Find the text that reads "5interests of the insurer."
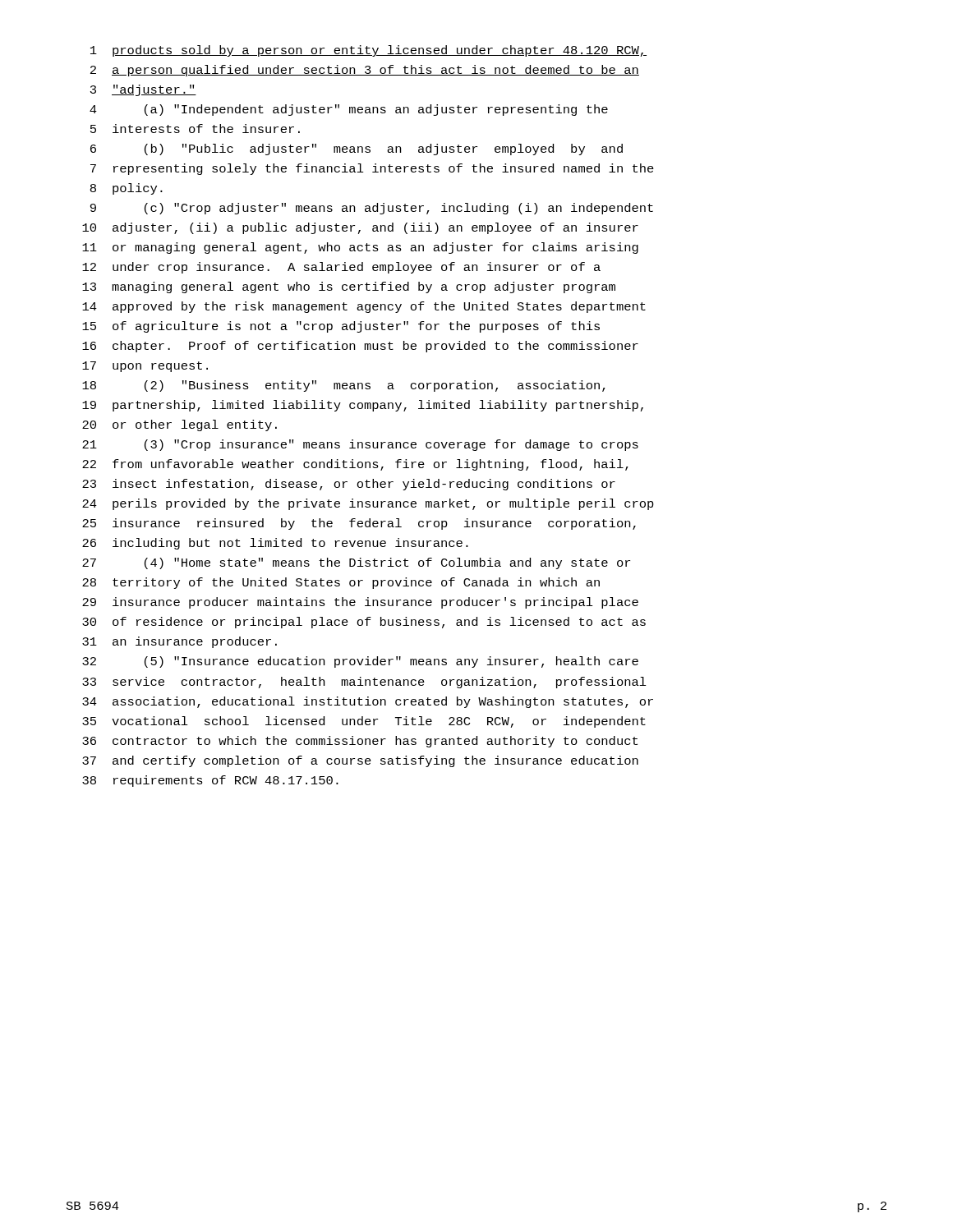 (184, 130)
